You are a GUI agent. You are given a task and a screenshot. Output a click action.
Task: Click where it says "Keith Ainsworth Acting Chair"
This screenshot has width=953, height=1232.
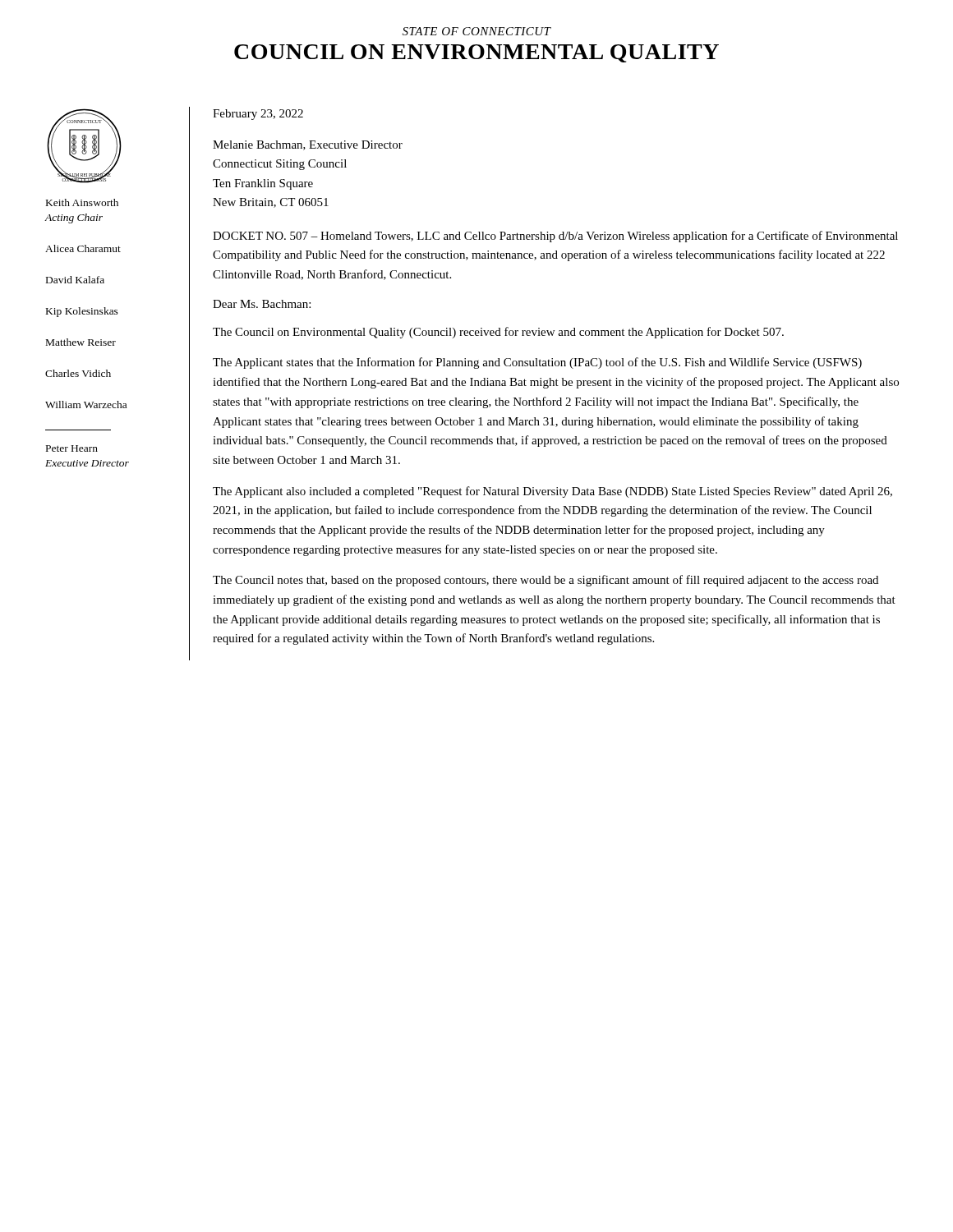tap(109, 210)
